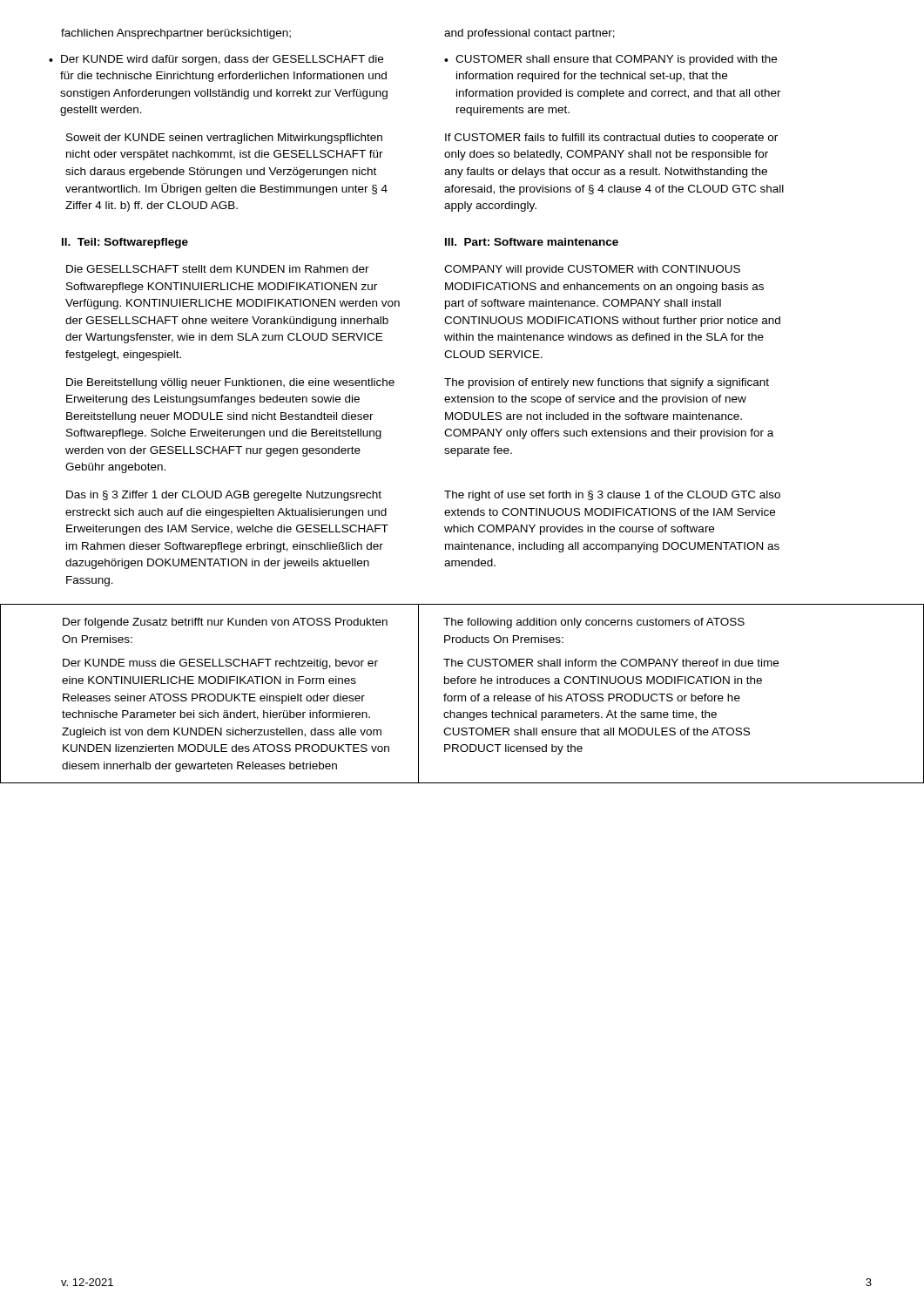Viewport: 924px width, 1307px height.
Task: Select the list item that says "• CUSTOMER shall ensure that"
Action: [614, 84]
